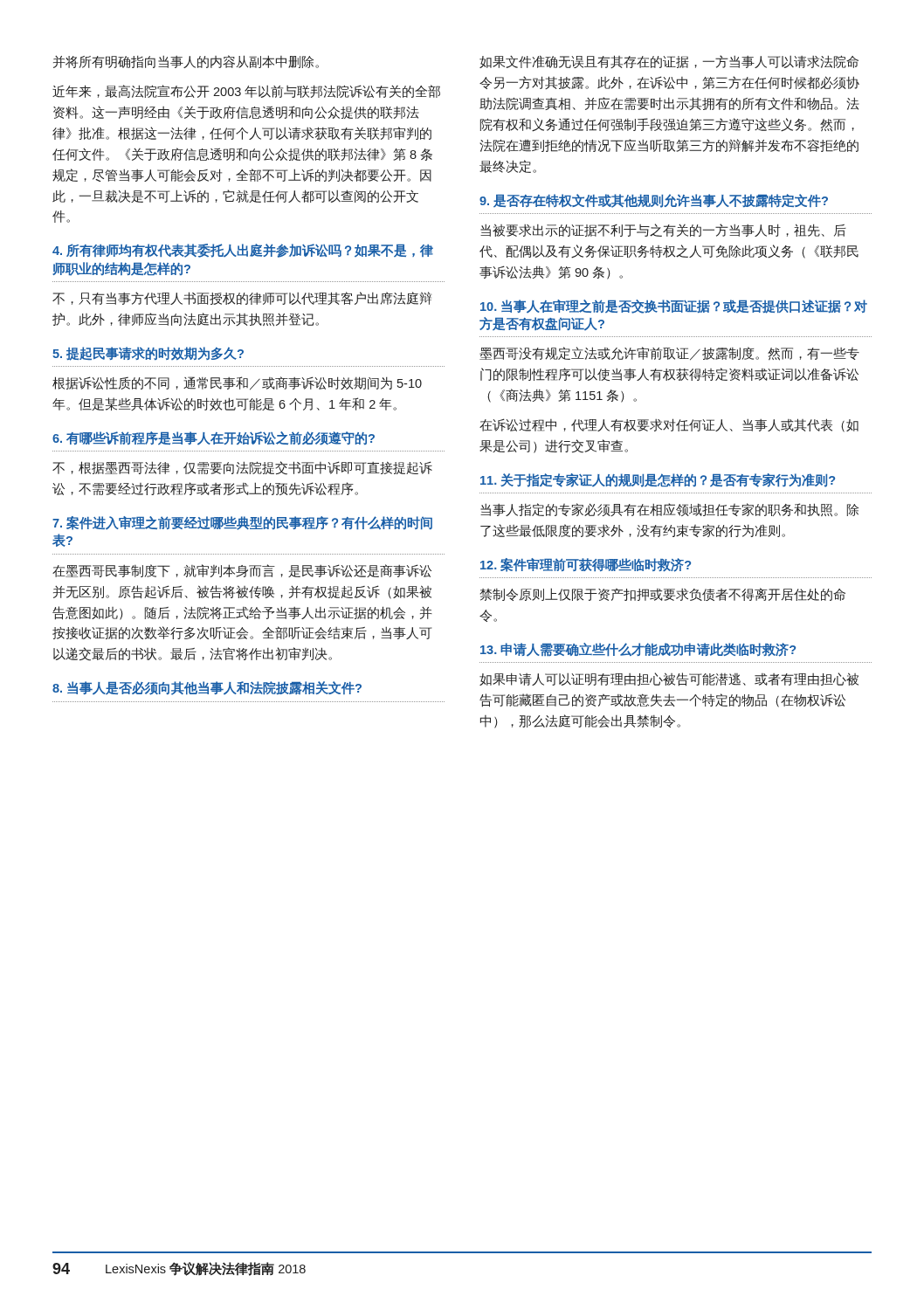Navigate to the text starting "墨西哥没有规定立法或允许审前取证／披露制度。然而，有一些专门的限制性程序可以使当事人有权获得特定资料或证词以准备诉讼（《商法典》第 1151 条）。"
The height and width of the screenshot is (1310, 924).
point(669,375)
